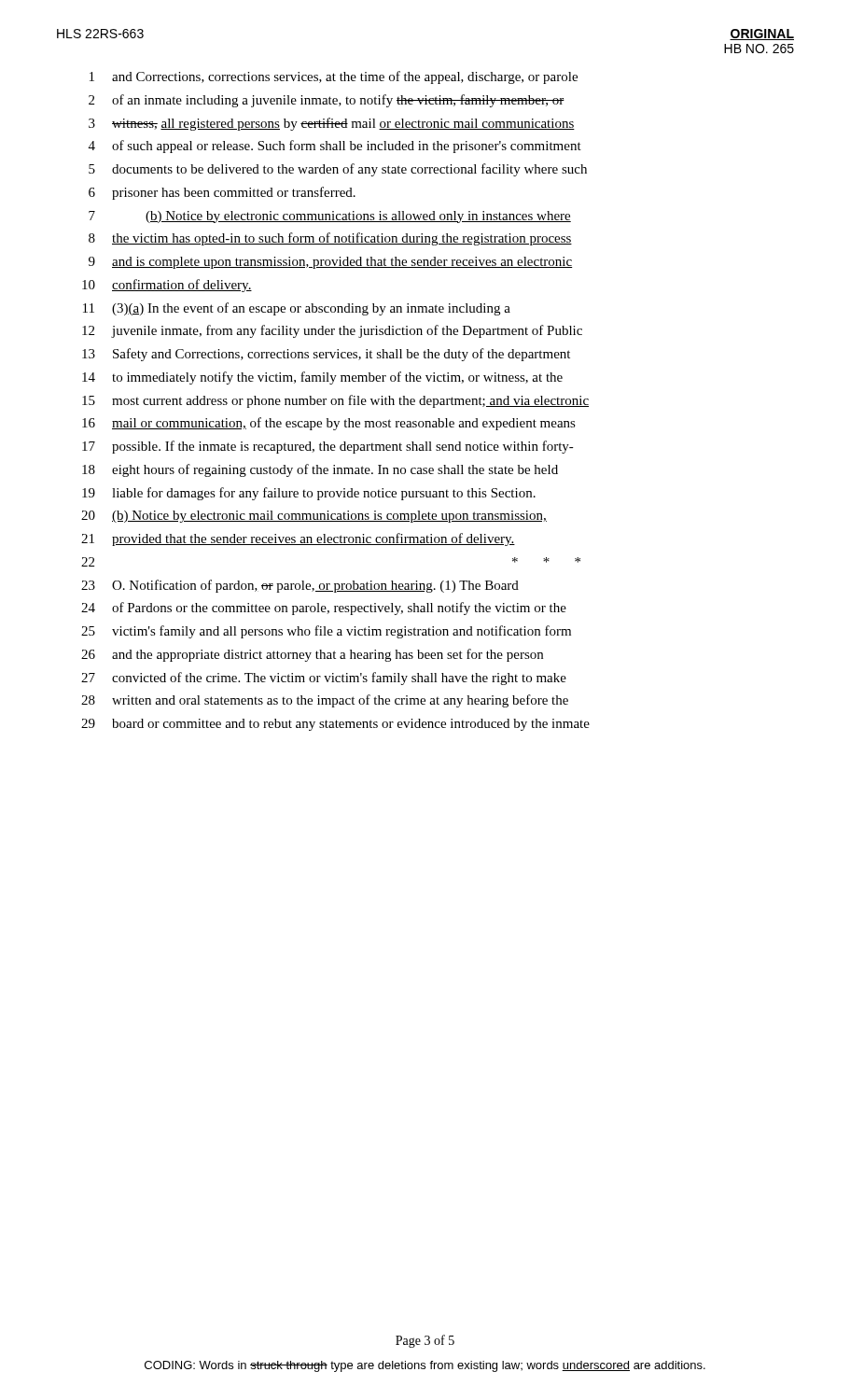
Task: Select the text starting "3 witness, all"
Action: click(x=425, y=123)
